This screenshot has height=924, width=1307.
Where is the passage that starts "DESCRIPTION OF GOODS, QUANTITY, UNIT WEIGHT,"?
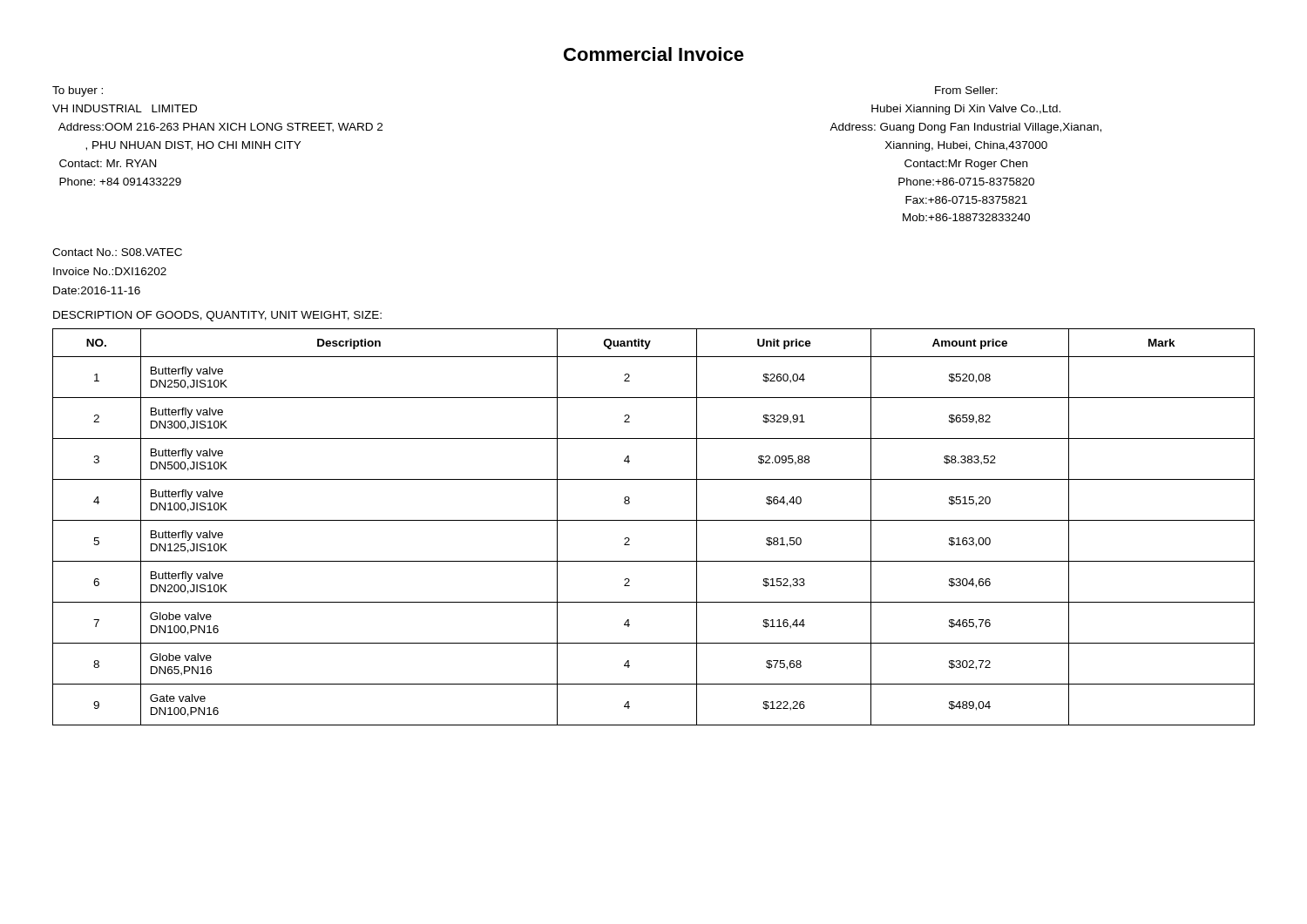pyautogui.click(x=217, y=315)
